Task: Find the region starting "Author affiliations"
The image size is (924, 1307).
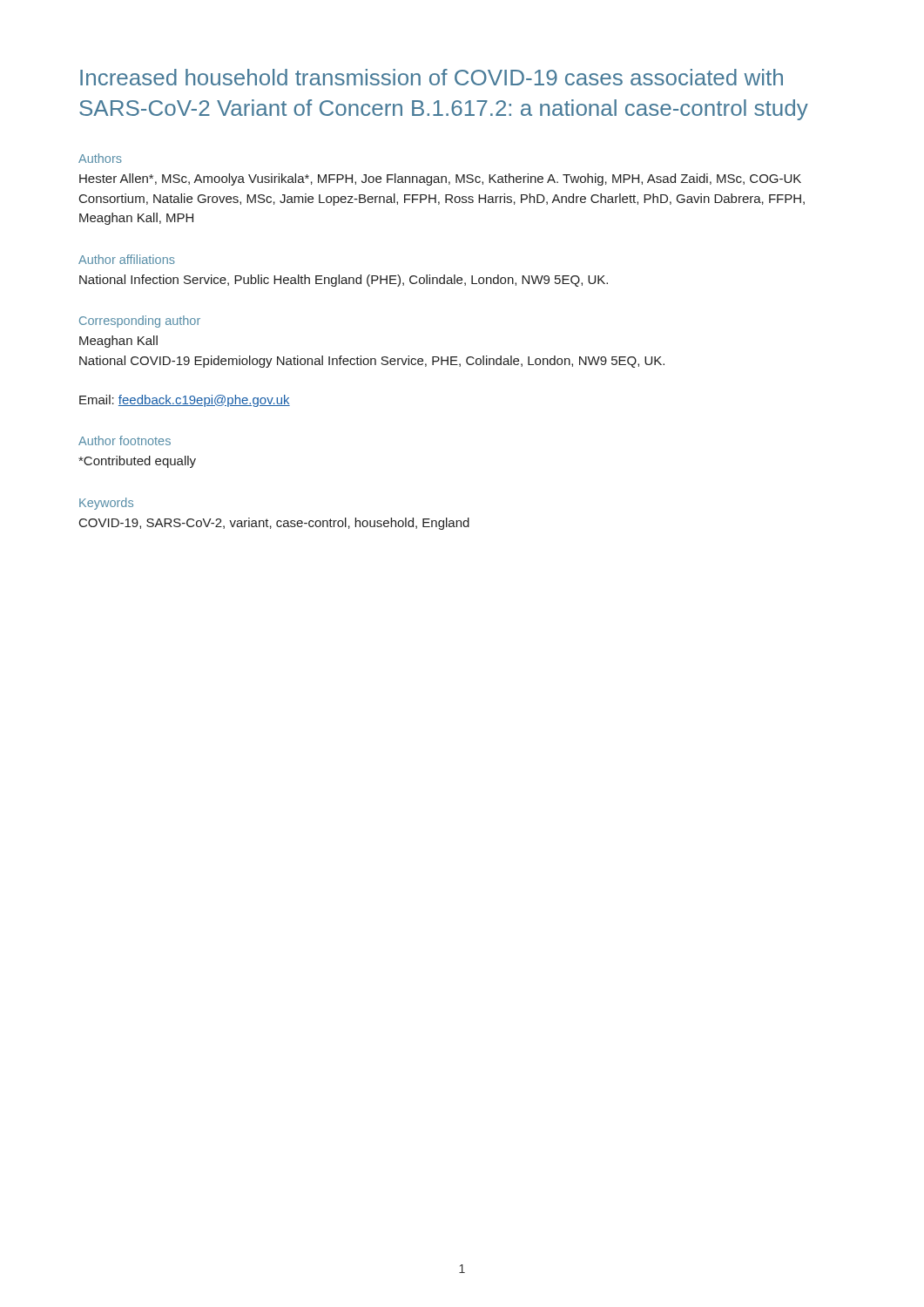Action: pos(127,259)
